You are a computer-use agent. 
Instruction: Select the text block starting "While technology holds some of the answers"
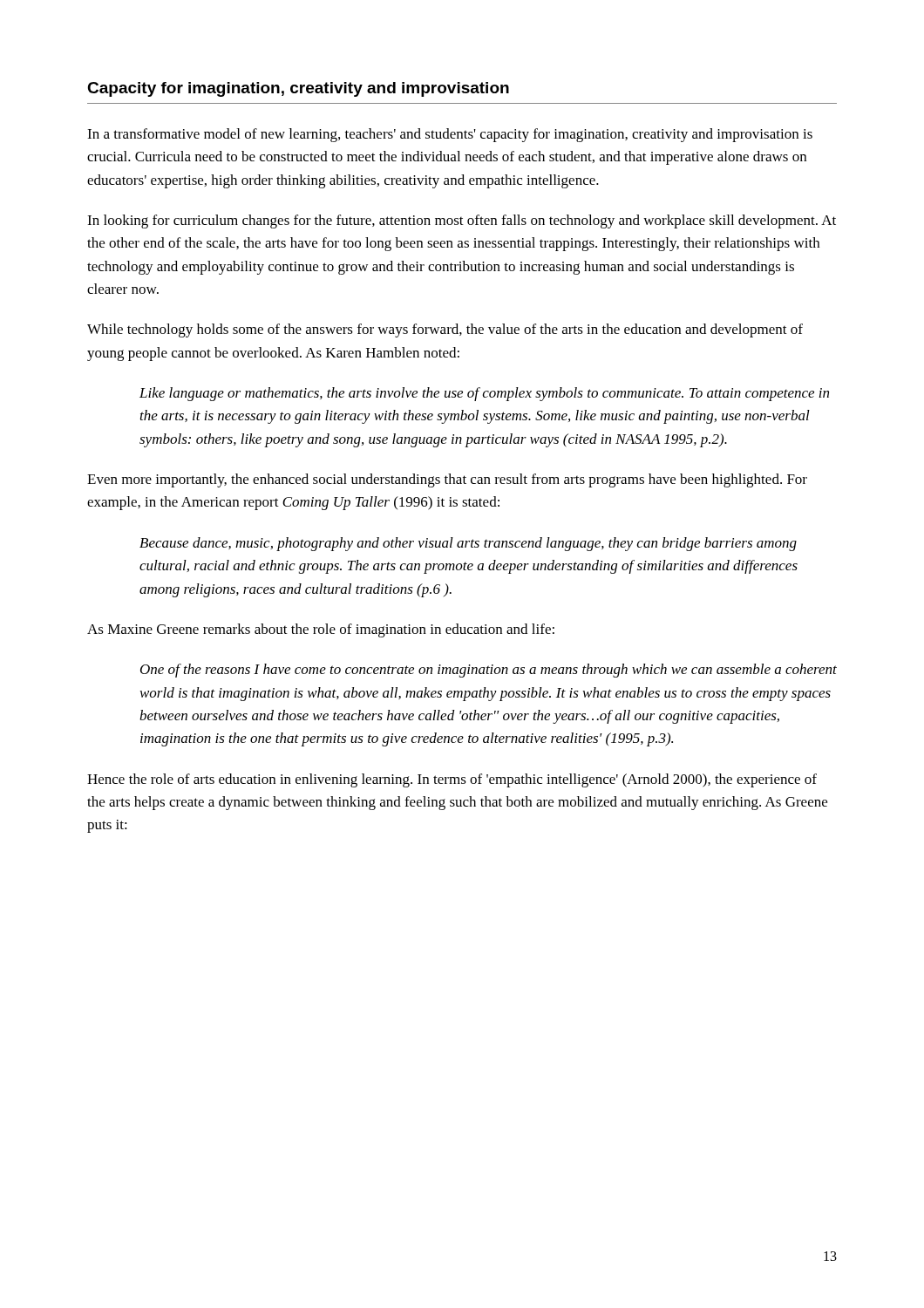coord(445,341)
